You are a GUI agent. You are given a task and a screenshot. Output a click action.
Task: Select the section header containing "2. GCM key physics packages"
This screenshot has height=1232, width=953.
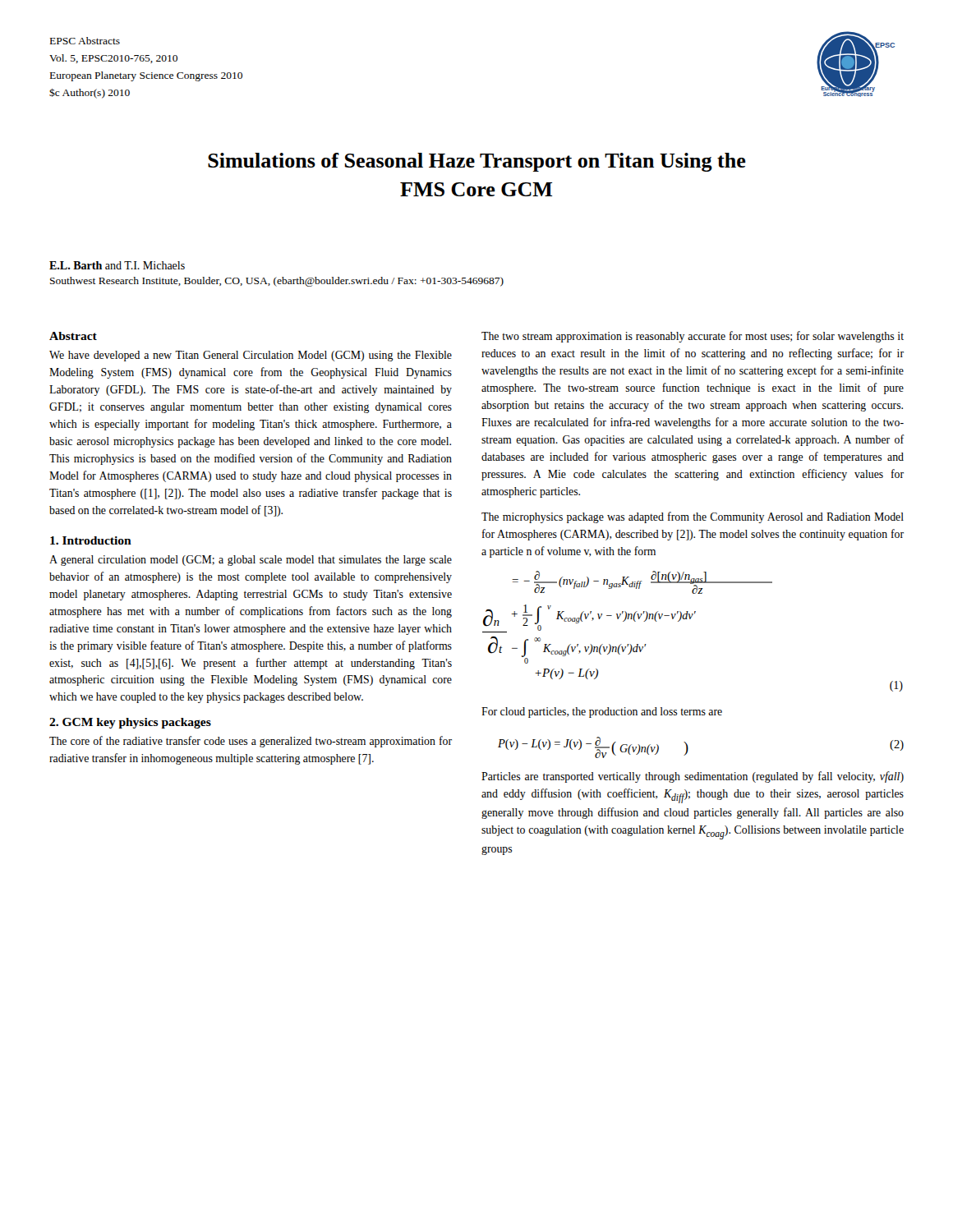click(x=130, y=722)
